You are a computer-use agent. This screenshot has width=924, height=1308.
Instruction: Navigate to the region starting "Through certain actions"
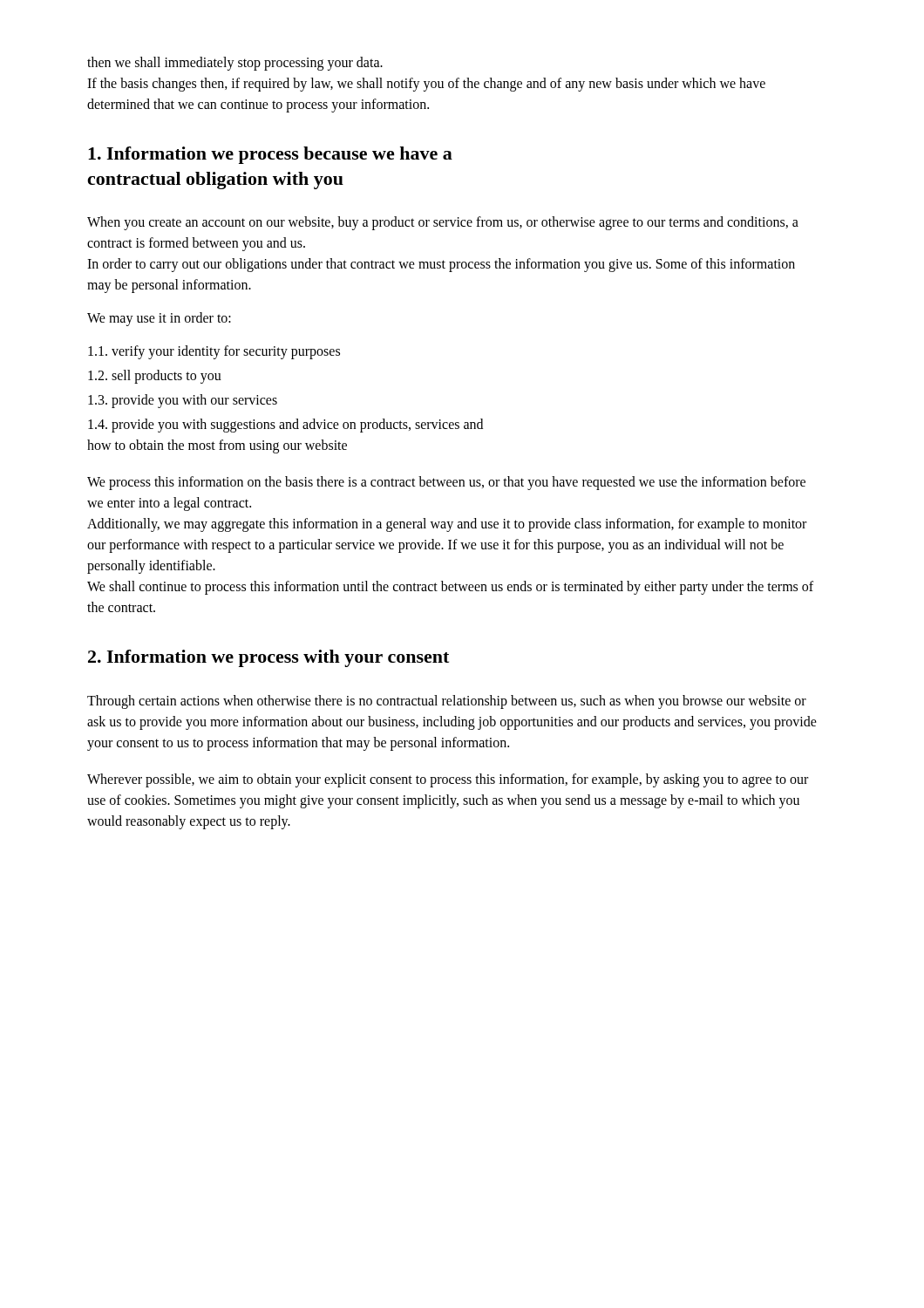tap(452, 721)
